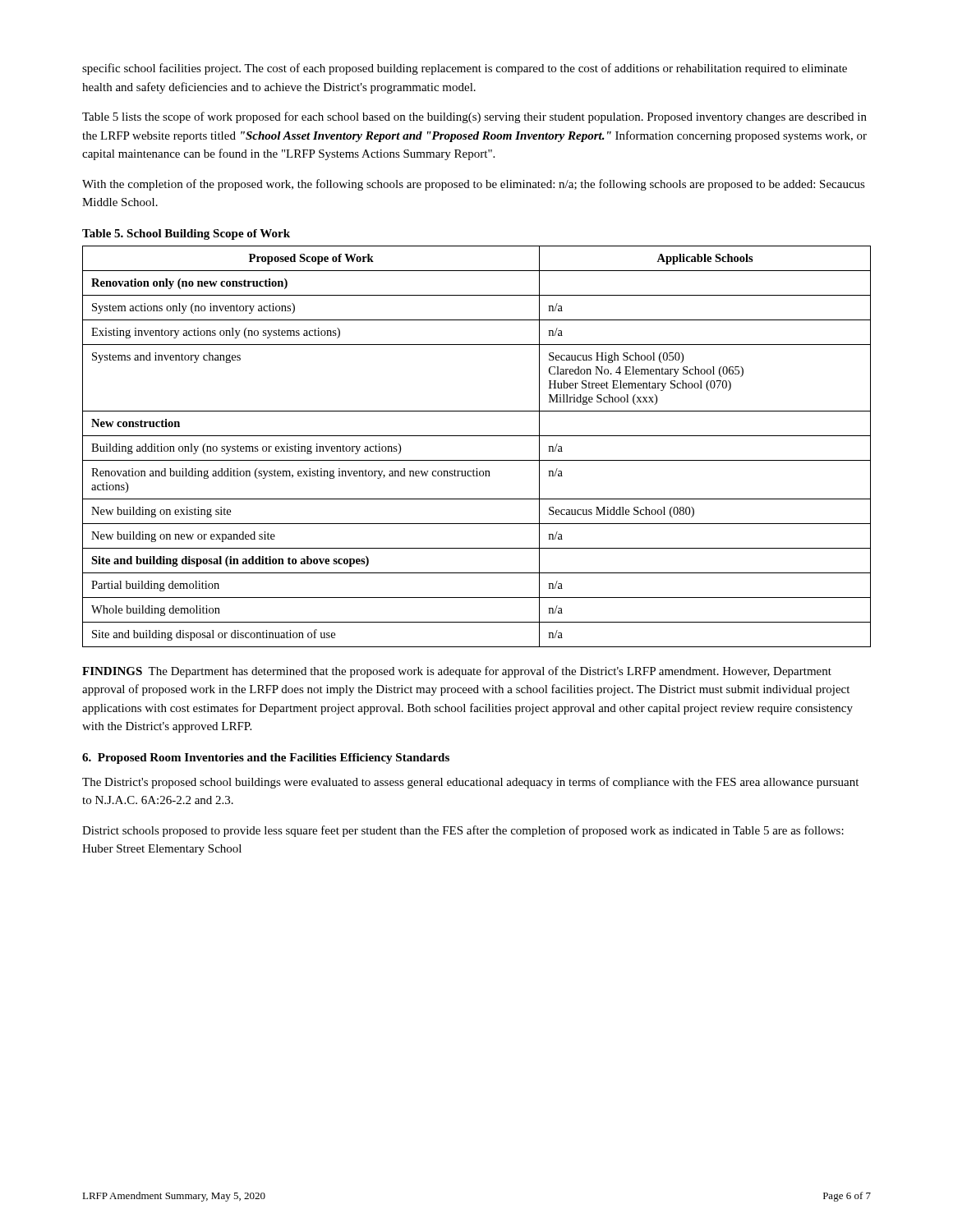The image size is (953, 1232).
Task: Locate the passage starting "District schools proposed to provide"
Action: (x=463, y=839)
